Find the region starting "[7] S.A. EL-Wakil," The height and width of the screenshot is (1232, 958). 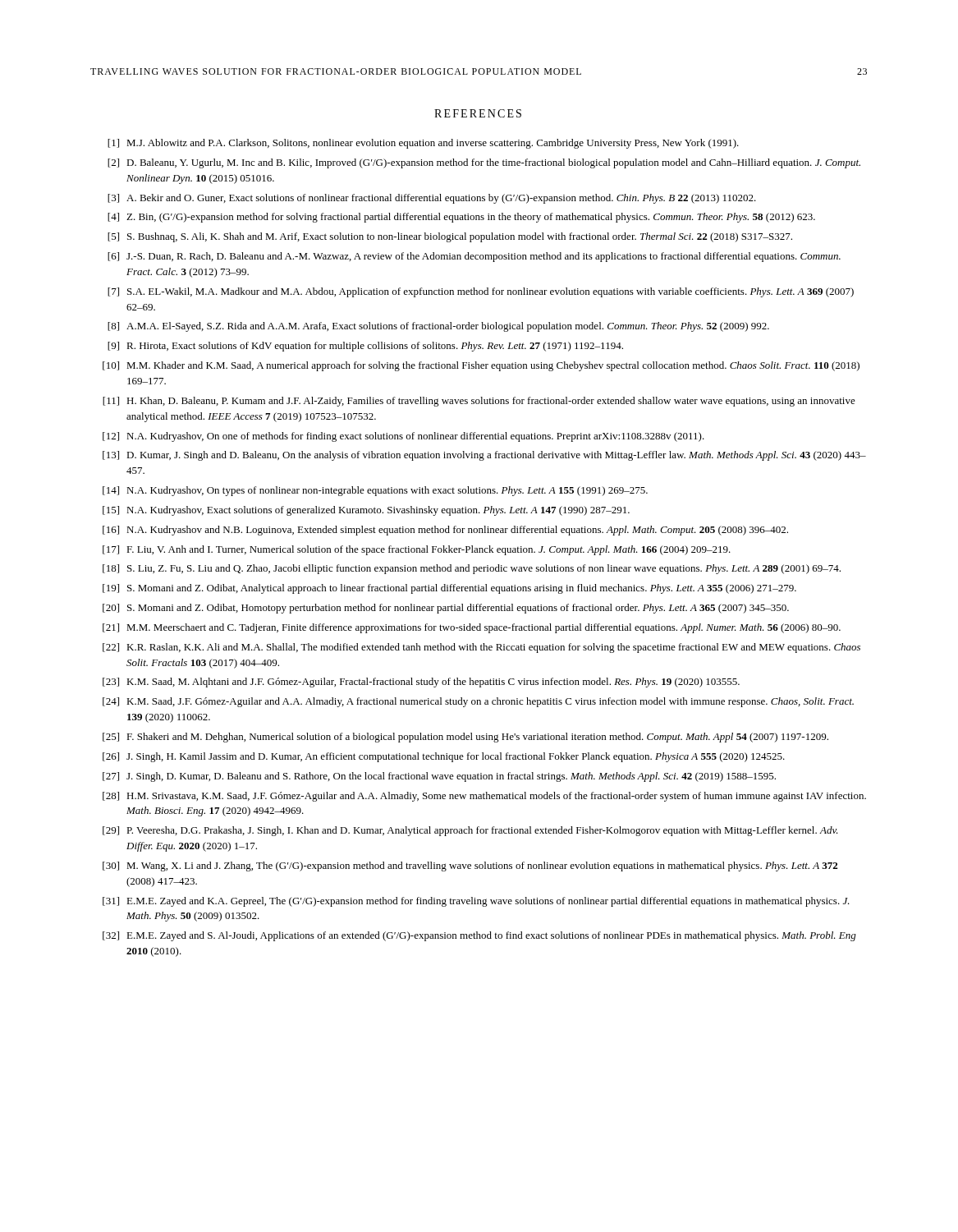(479, 299)
